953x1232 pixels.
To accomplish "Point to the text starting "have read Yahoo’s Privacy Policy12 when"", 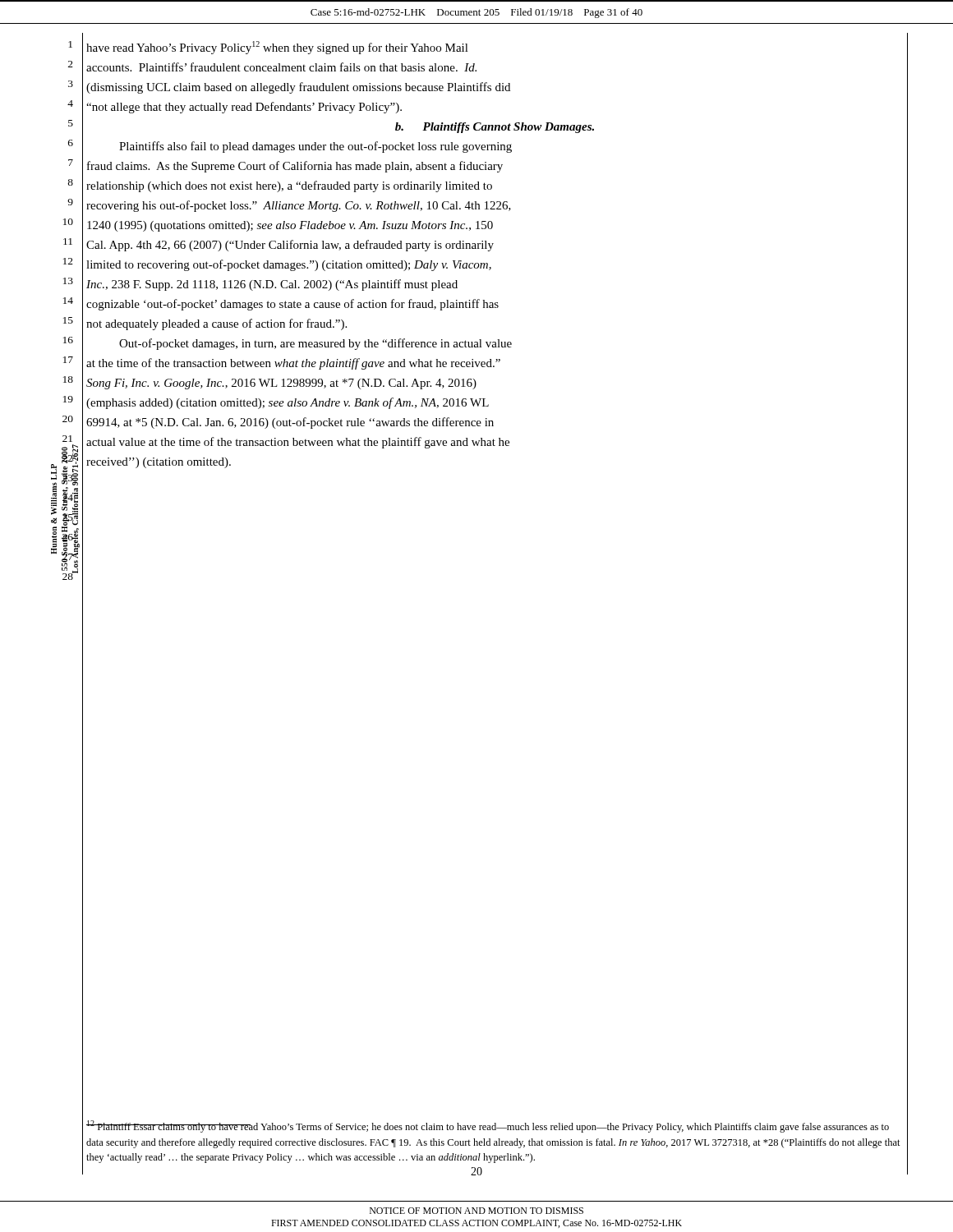I will click(x=495, y=76).
